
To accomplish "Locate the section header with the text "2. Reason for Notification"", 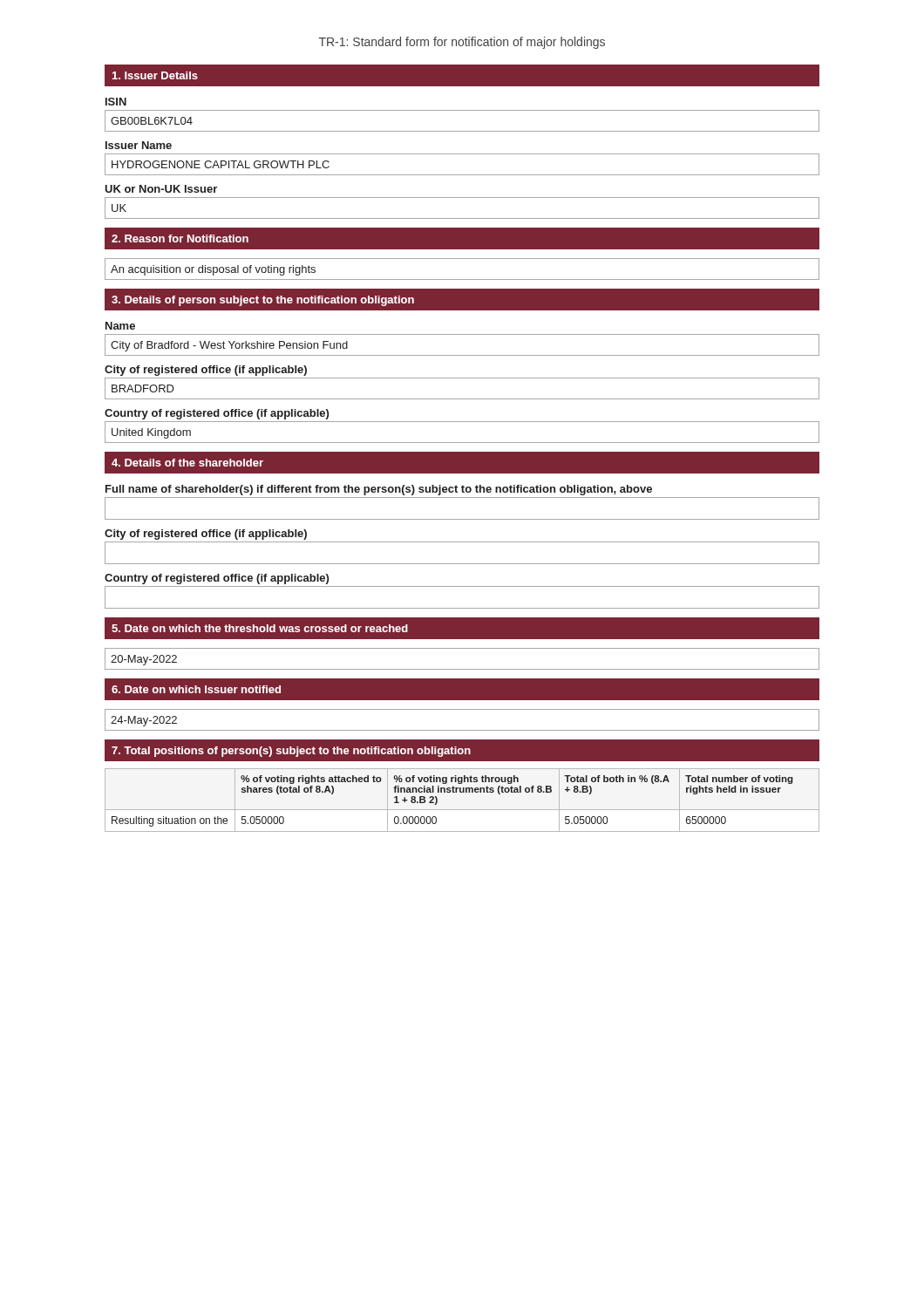I will pyautogui.click(x=180, y=238).
